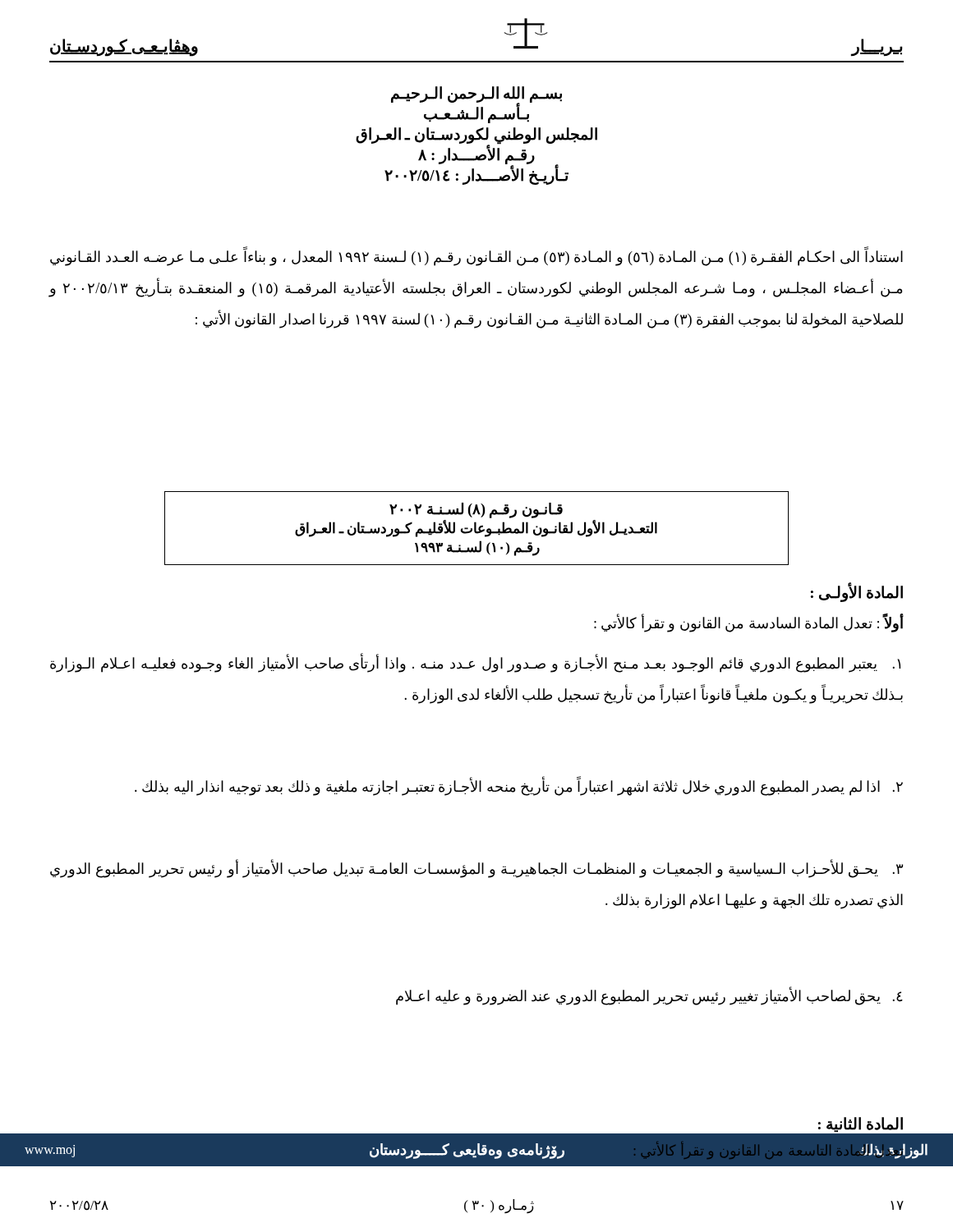This screenshot has height=1232, width=953.
Task: Find the list item with the text "٢. اذا لم يصدر المطبوع الدوري خلال"
Action: coord(519,787)
